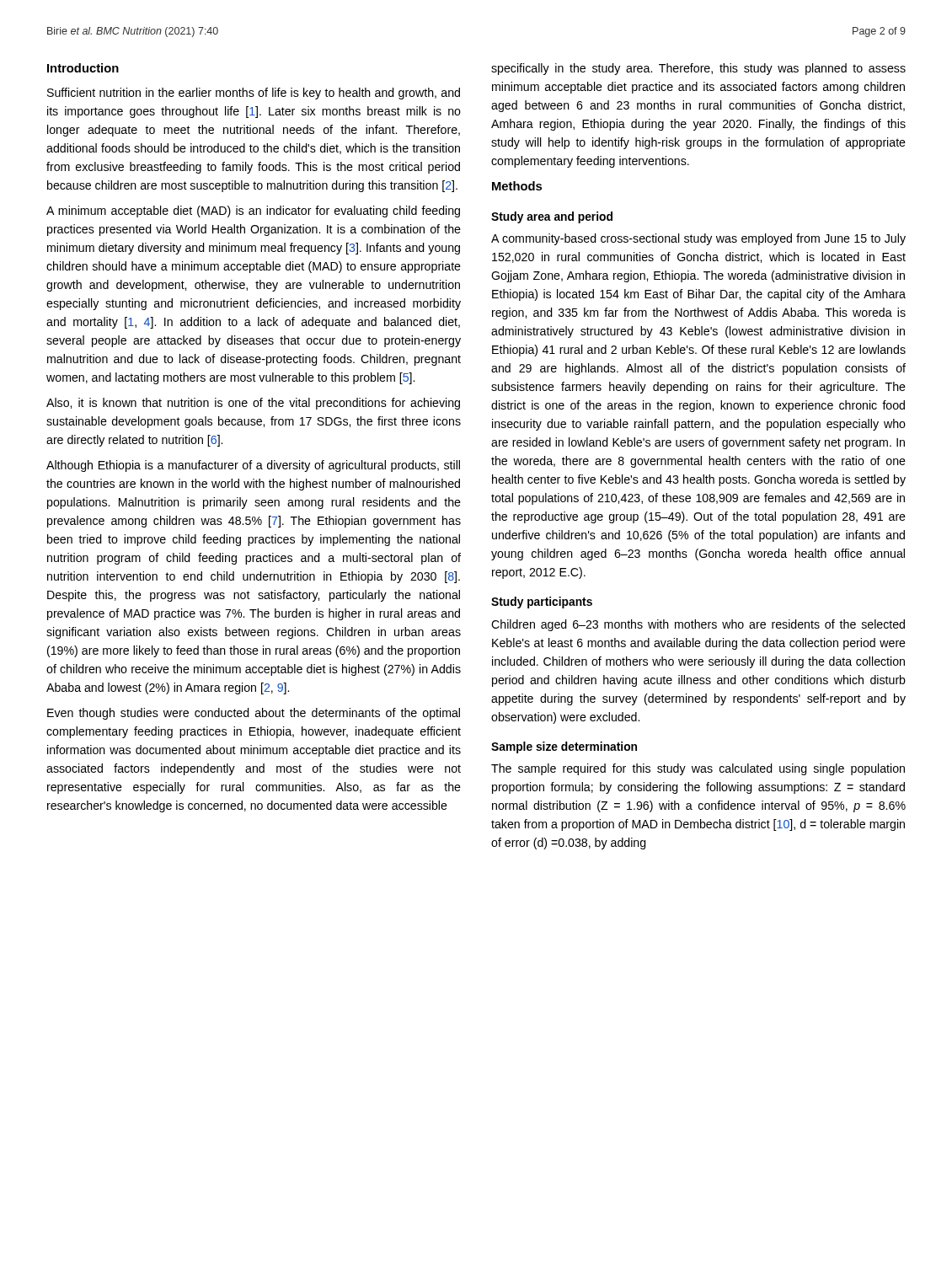Navigate to the element starting "A minimum acceptable"
Image resolution: width=952 pixels, height=1264 pixels.
tap(254, 294)
